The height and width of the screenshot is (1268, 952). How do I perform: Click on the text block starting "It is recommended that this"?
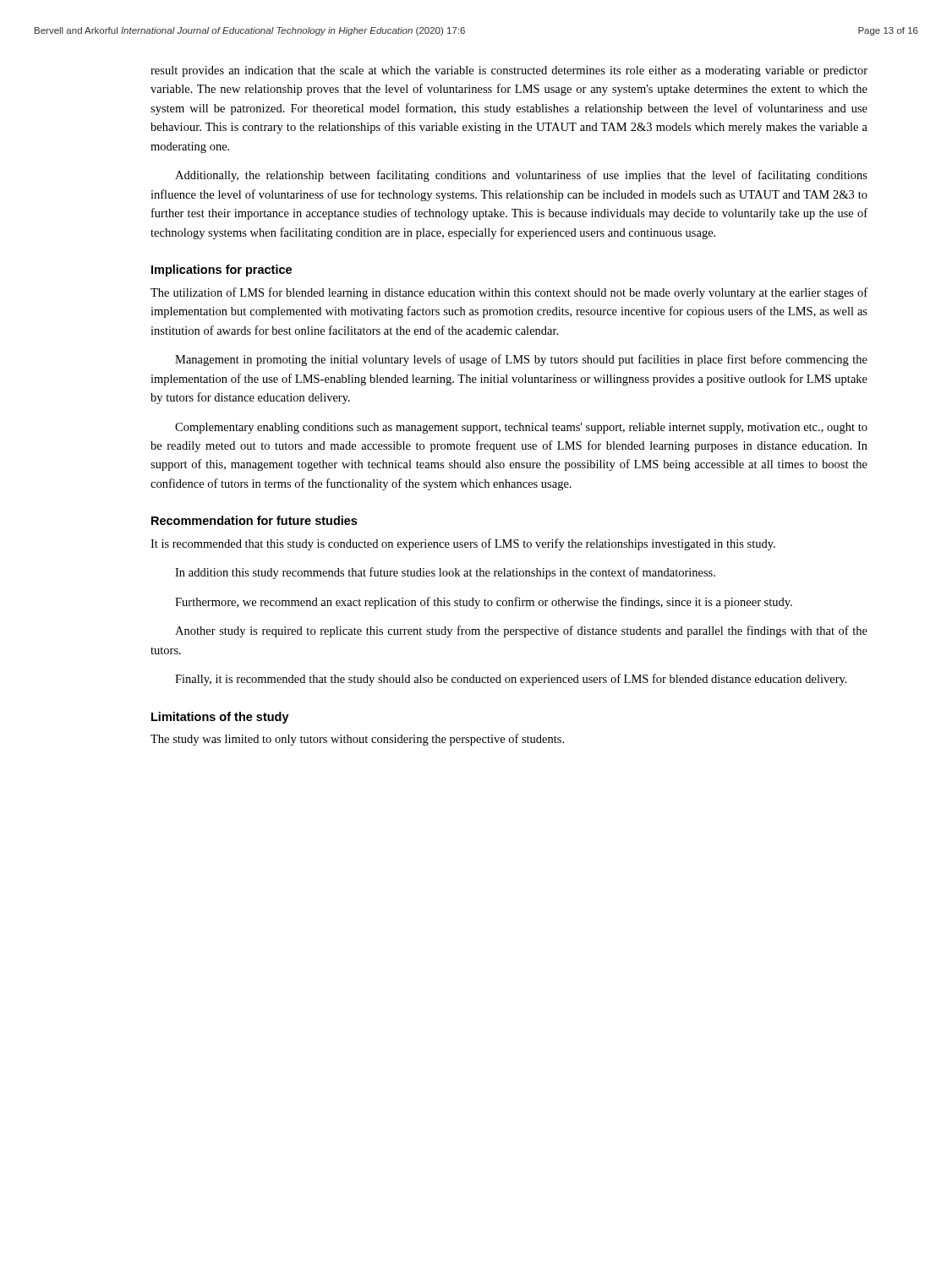[x=509, y=544]
